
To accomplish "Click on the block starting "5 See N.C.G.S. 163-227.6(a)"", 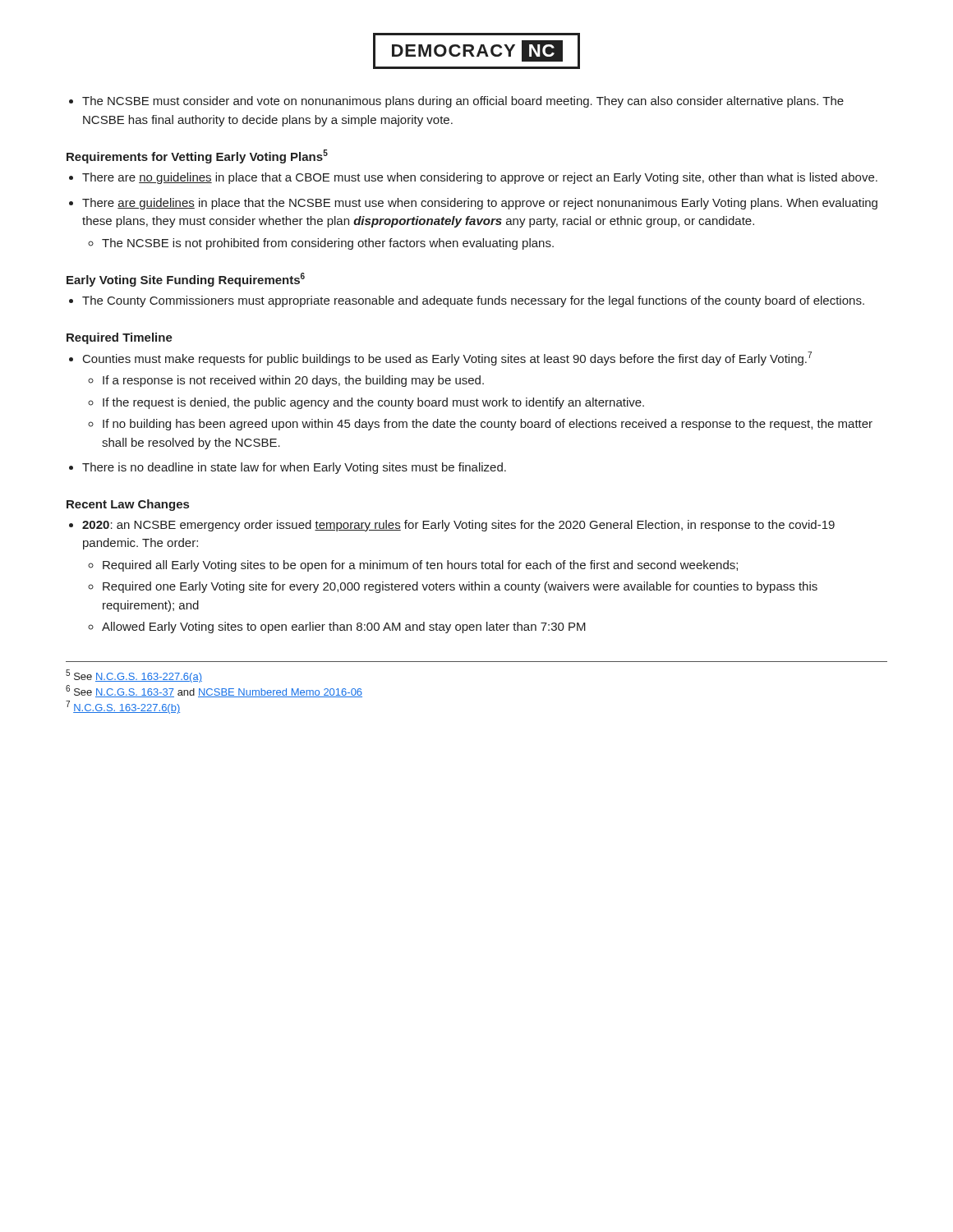I will click(x=134, y=676).
